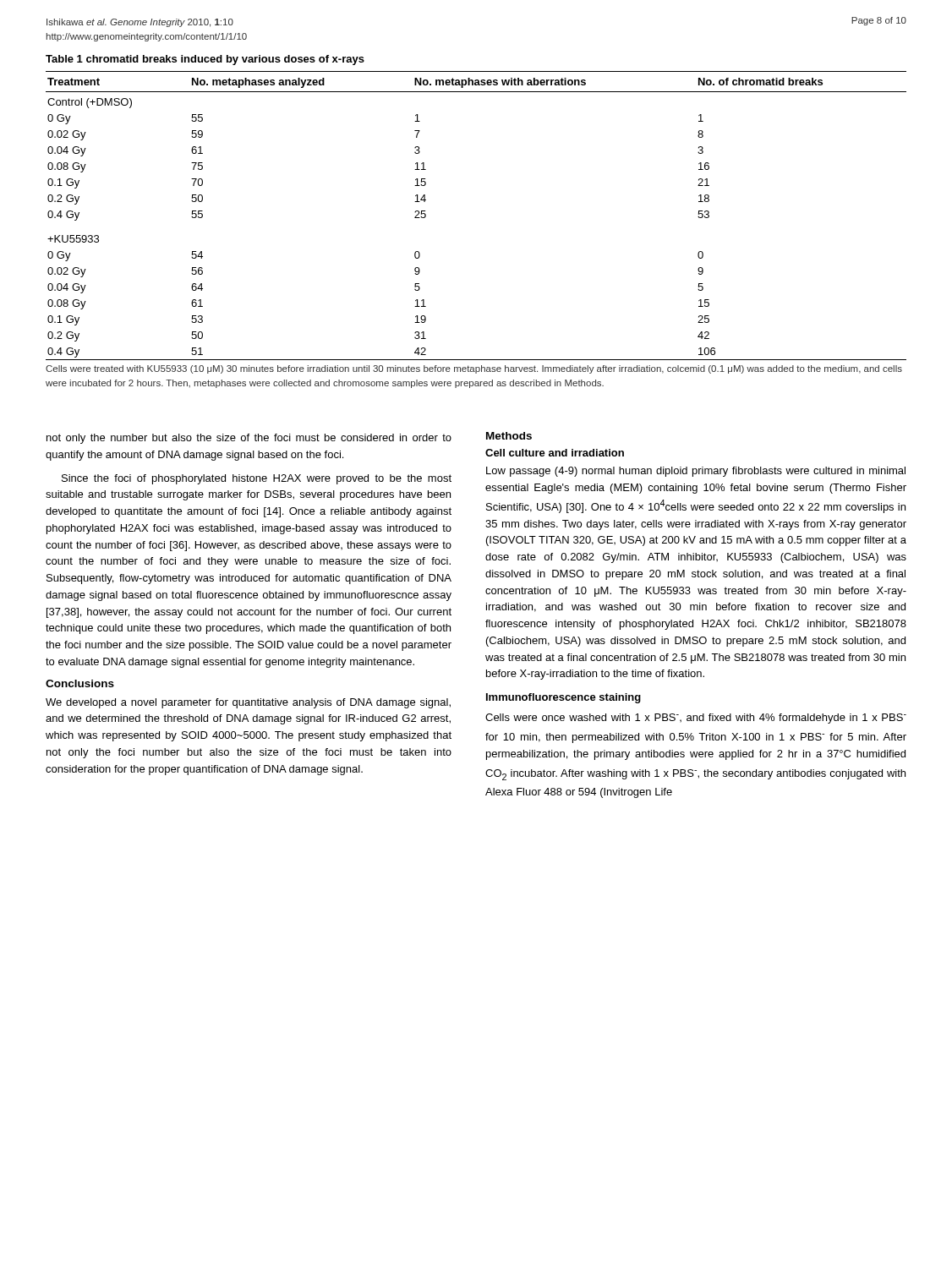
Task: Find the block on this page that starts "not only the"
Action: (249, 446)
